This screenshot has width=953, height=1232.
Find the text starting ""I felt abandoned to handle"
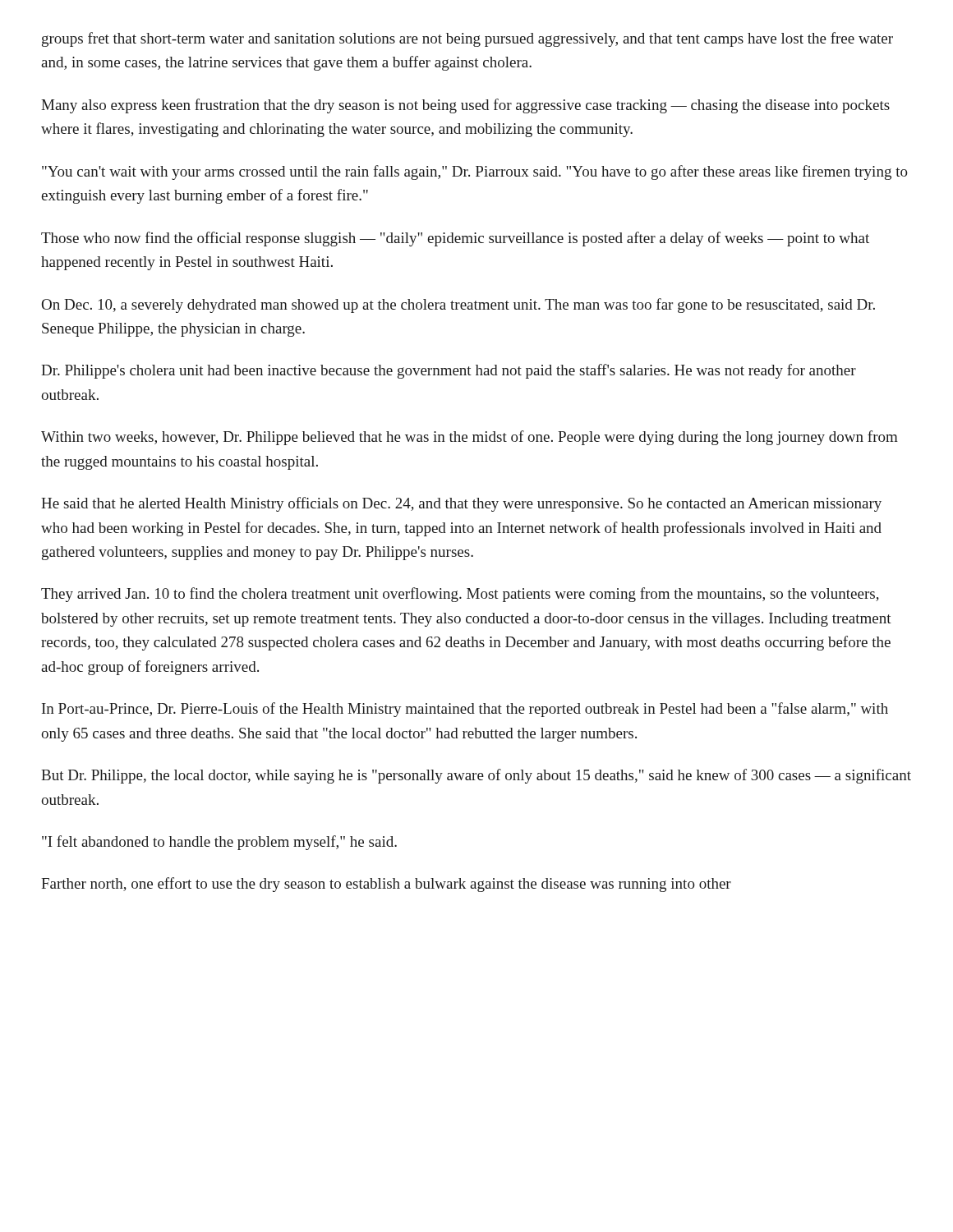click(x=219, y=841)
